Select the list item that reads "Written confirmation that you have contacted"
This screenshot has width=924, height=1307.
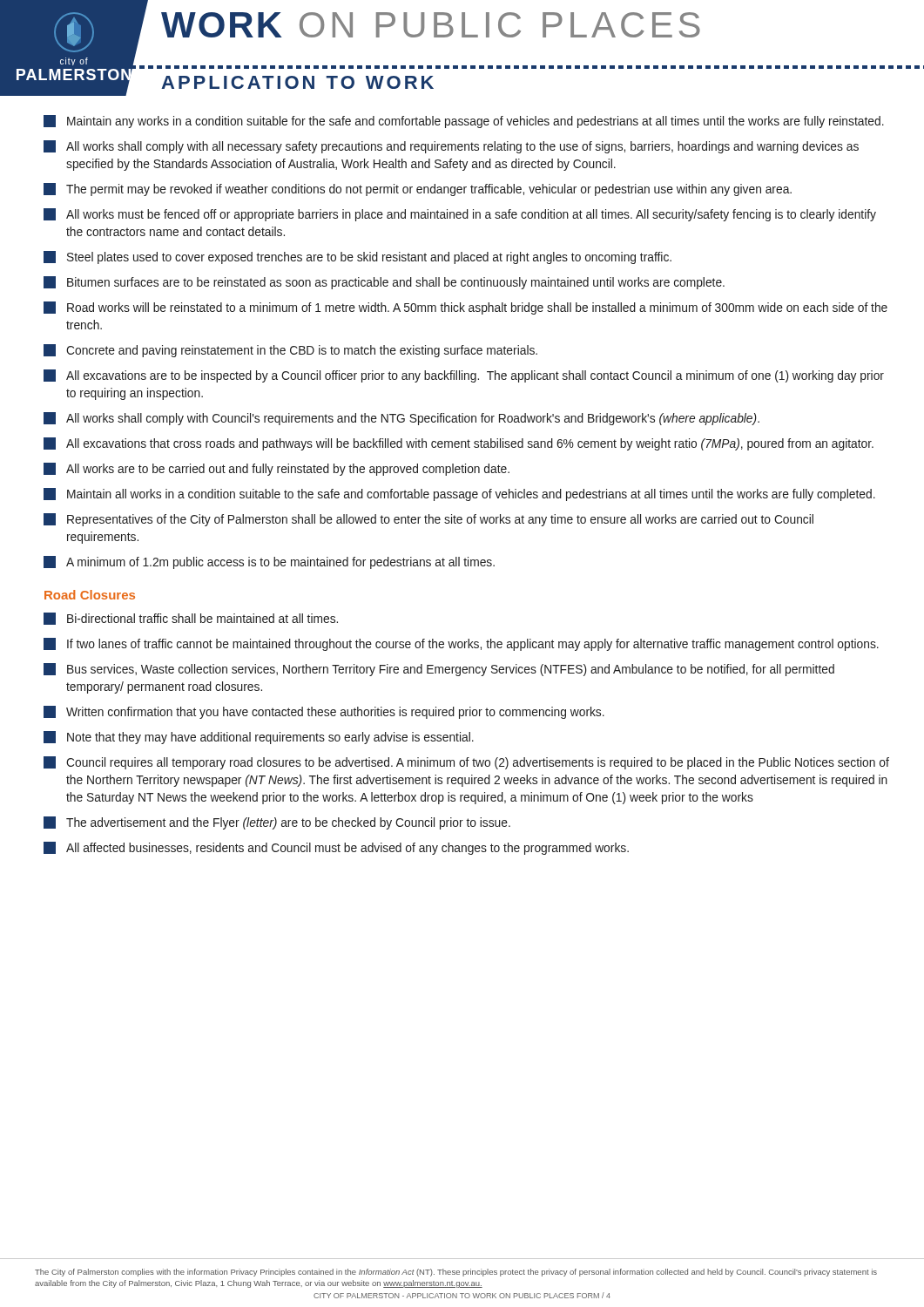coord(466,713)
